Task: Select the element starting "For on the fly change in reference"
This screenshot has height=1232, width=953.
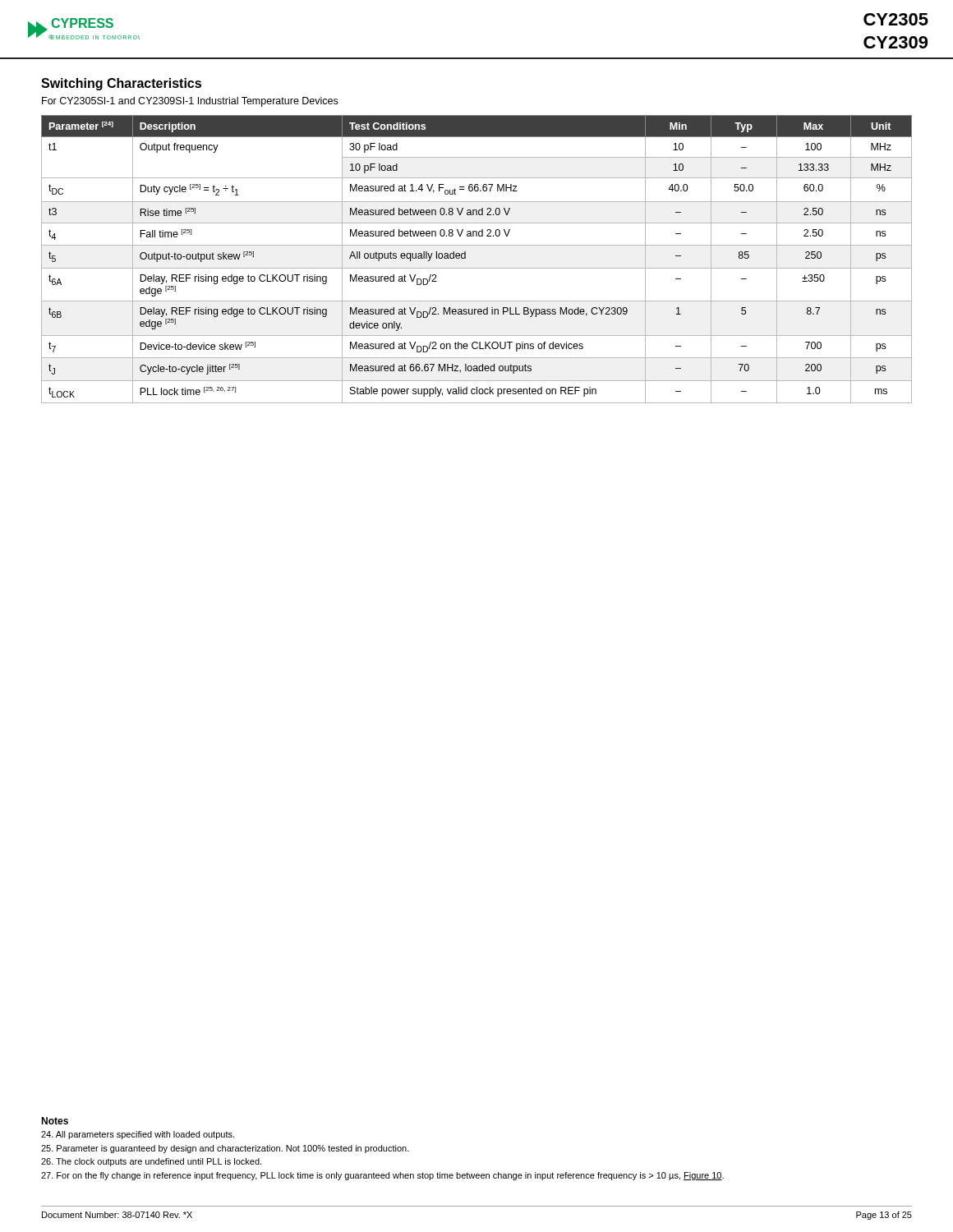Action: click(x=383, y=1175)
